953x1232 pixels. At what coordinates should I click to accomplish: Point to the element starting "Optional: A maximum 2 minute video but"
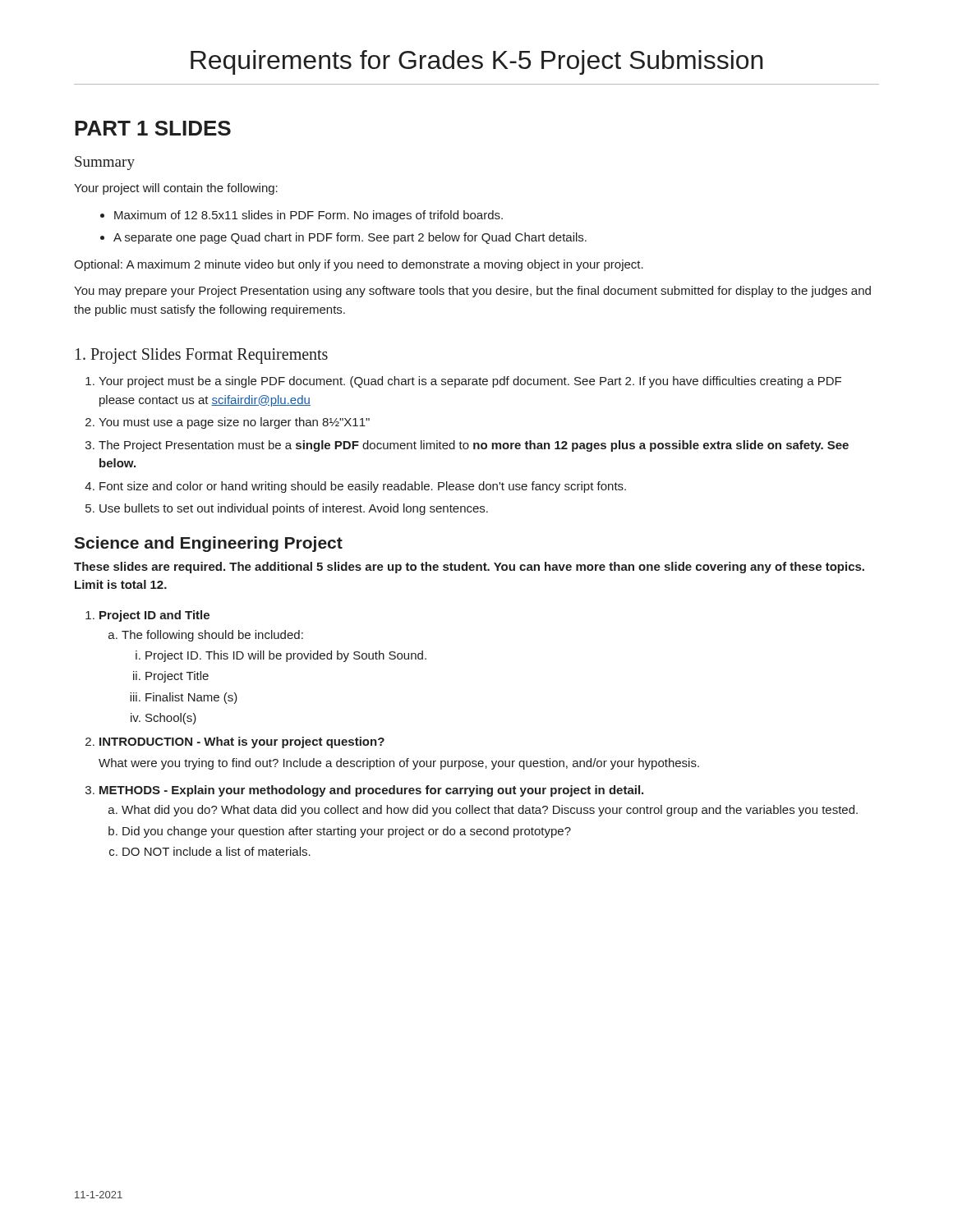click(x=476, y=264)
